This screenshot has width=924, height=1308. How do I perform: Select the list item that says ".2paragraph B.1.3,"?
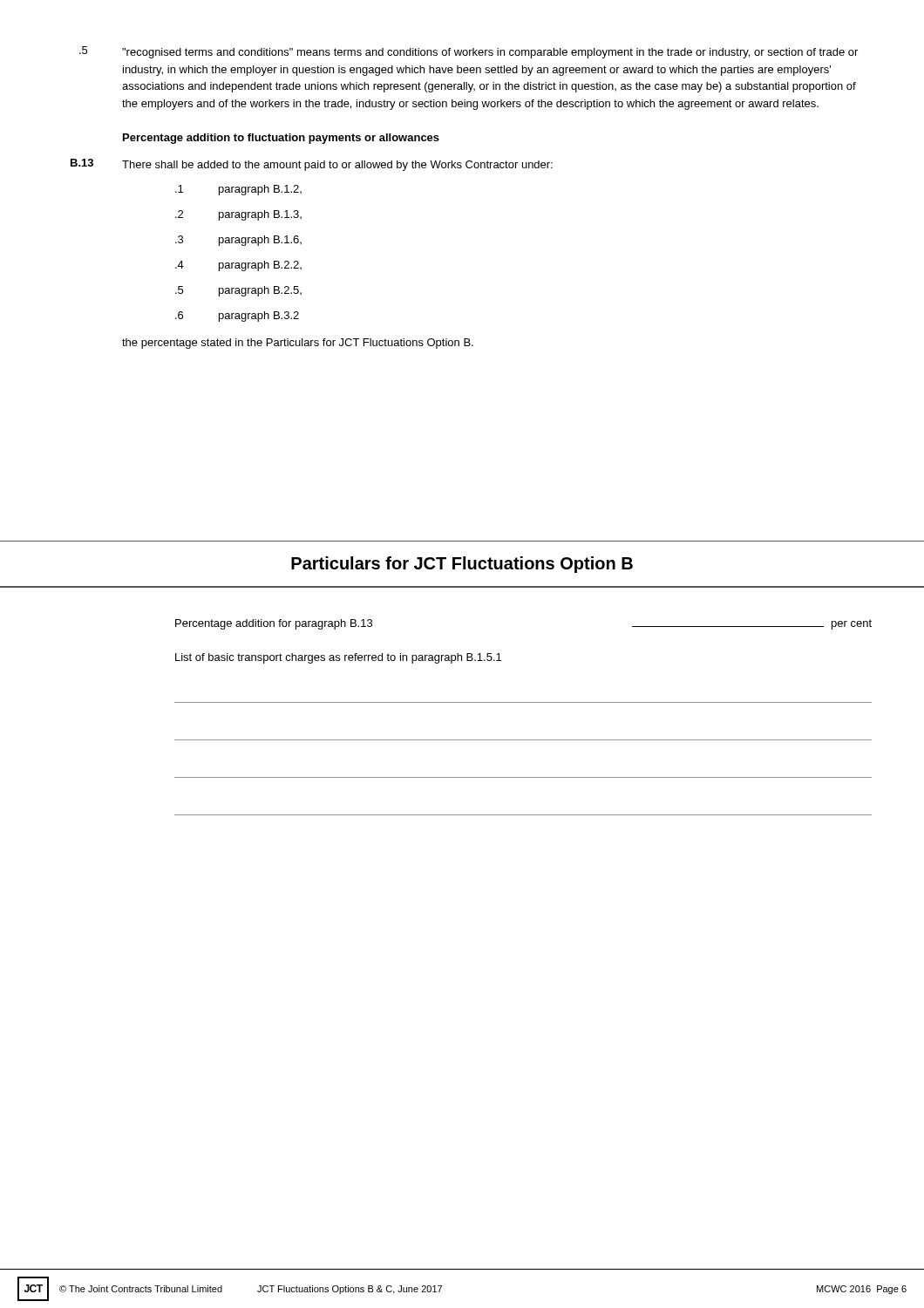coord(238,215)
